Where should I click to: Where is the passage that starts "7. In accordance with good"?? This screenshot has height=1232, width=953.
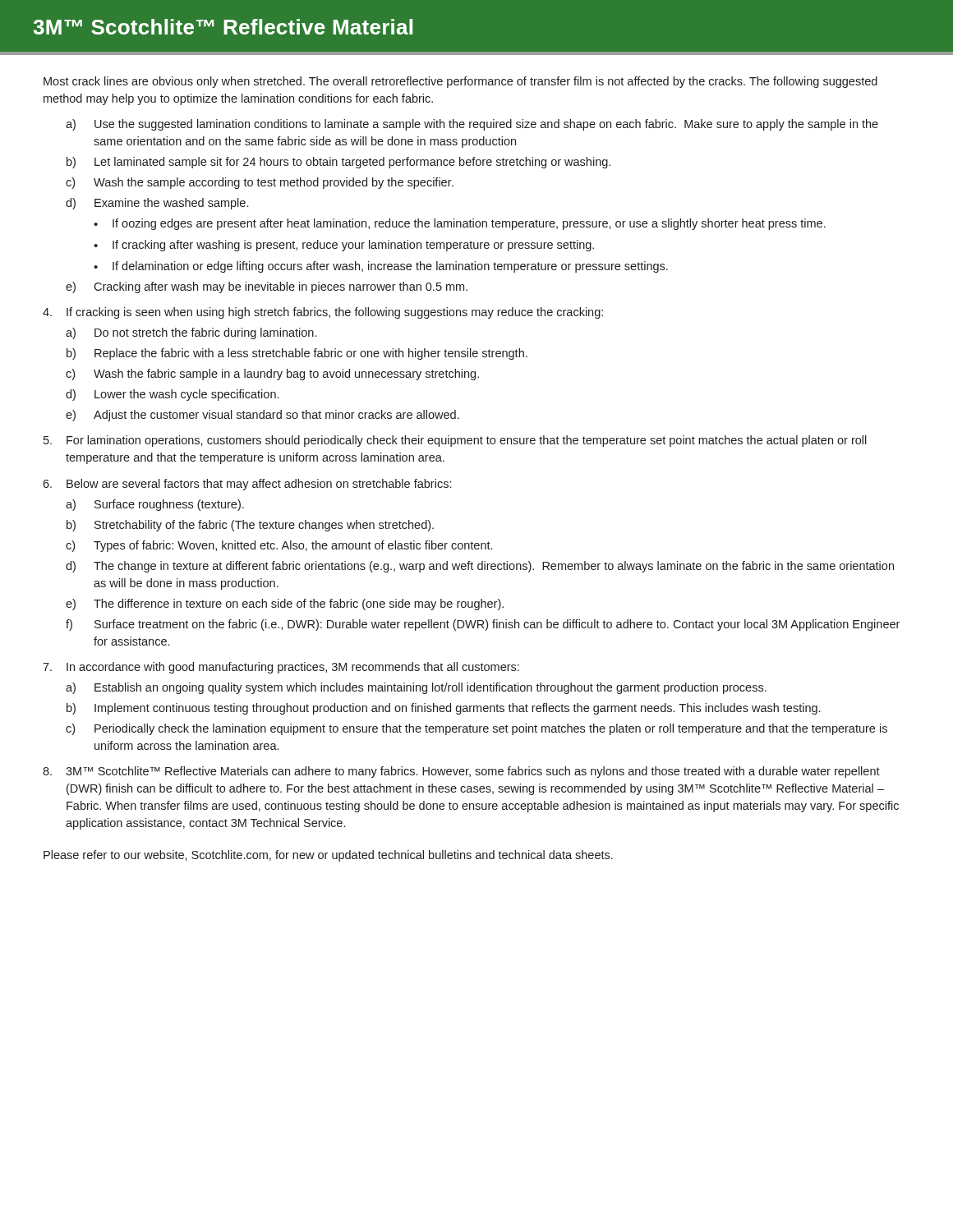tap(281, 667)
